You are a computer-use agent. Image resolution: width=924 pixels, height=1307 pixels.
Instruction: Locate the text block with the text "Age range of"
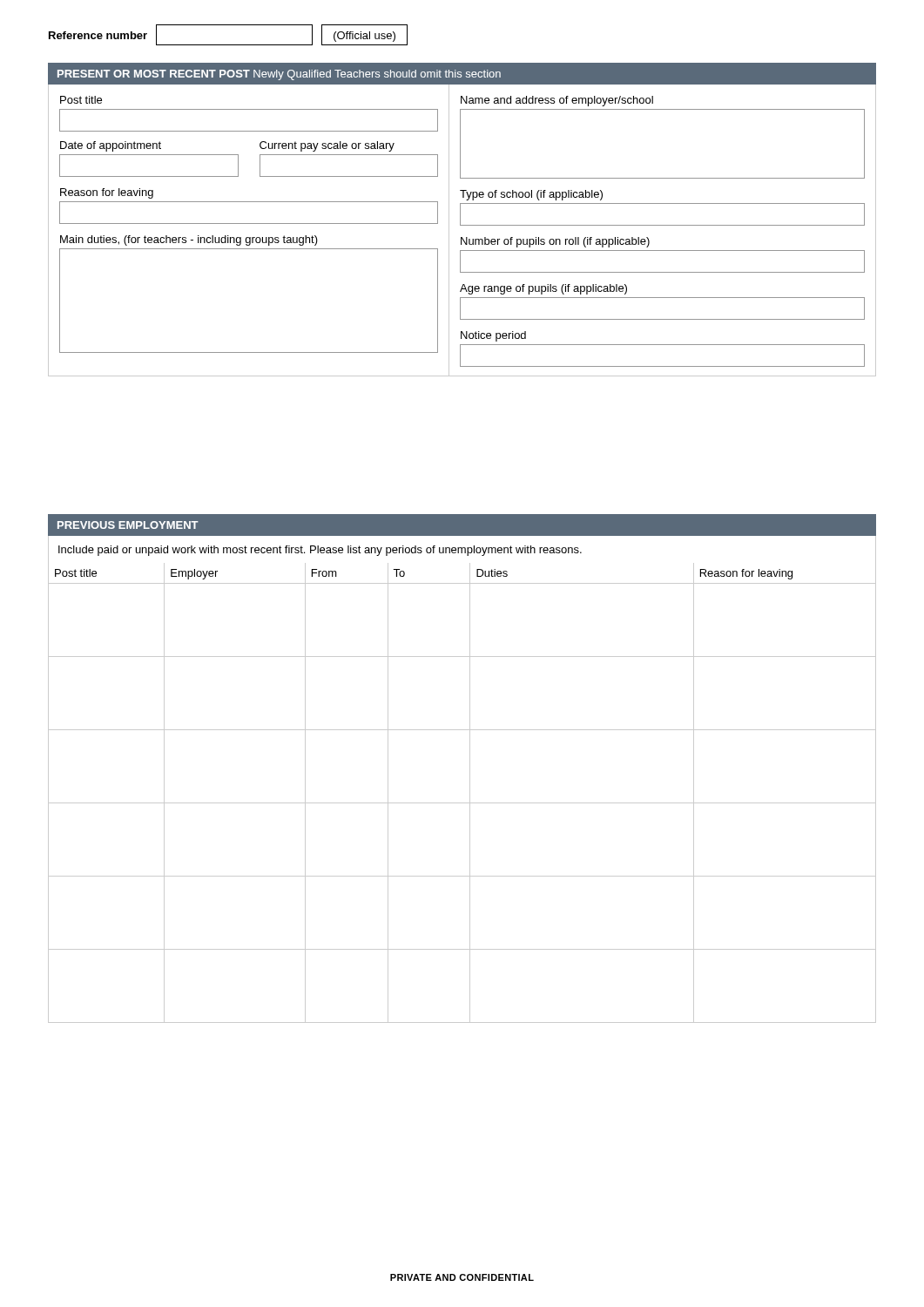544,288
